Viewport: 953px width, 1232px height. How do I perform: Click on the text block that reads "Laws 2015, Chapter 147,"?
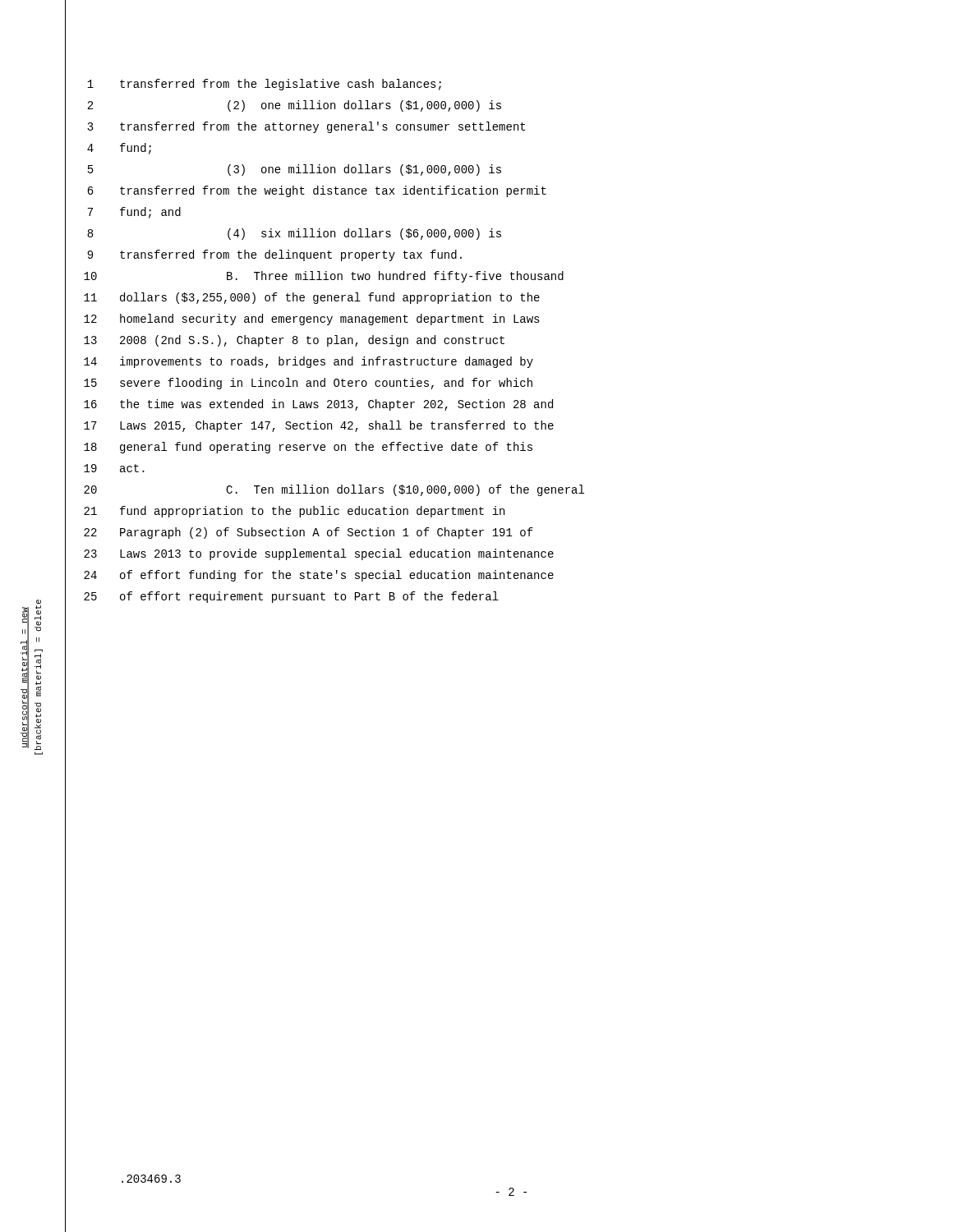(x=337, y=426)
